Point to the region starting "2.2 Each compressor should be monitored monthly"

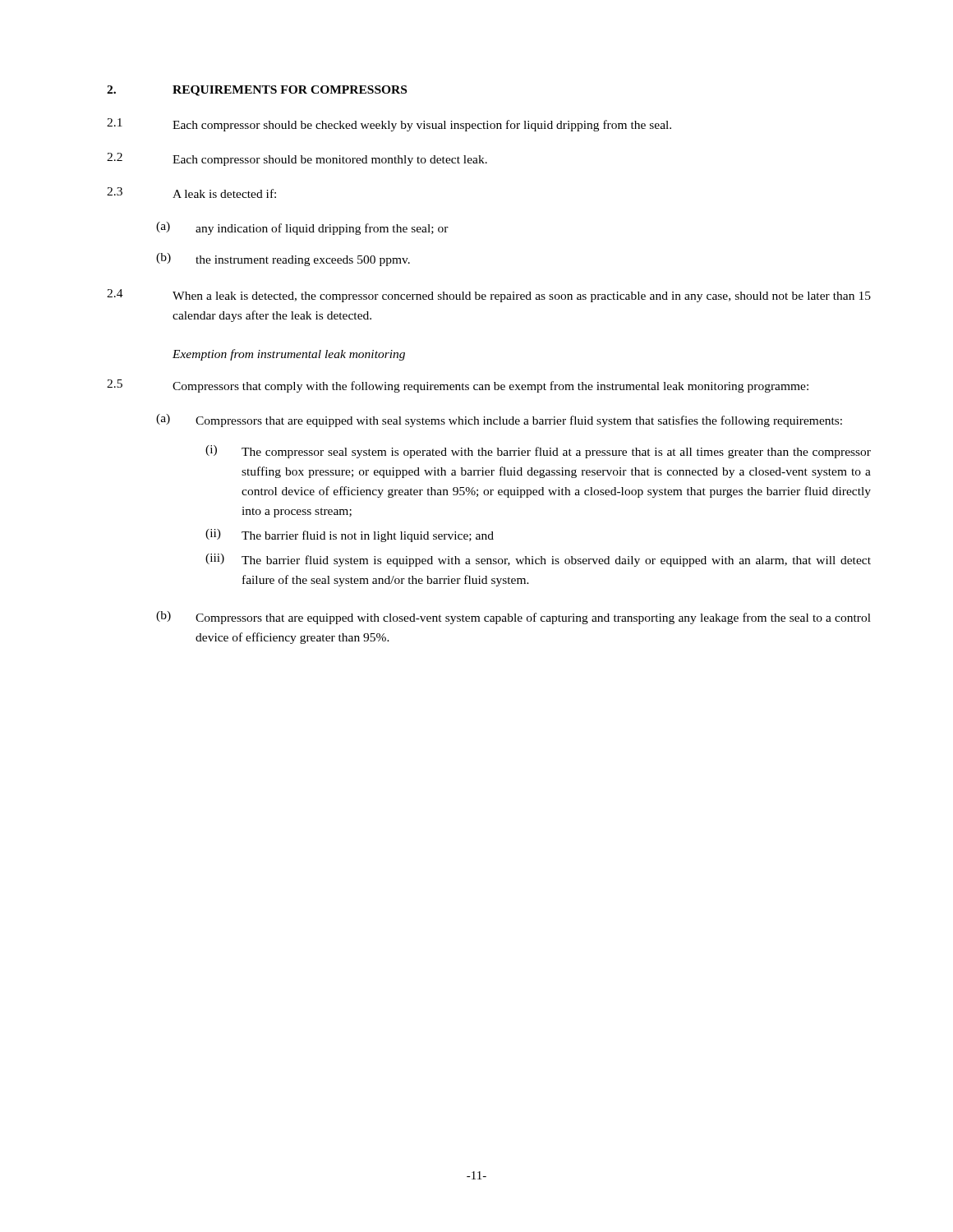(489, 159)
